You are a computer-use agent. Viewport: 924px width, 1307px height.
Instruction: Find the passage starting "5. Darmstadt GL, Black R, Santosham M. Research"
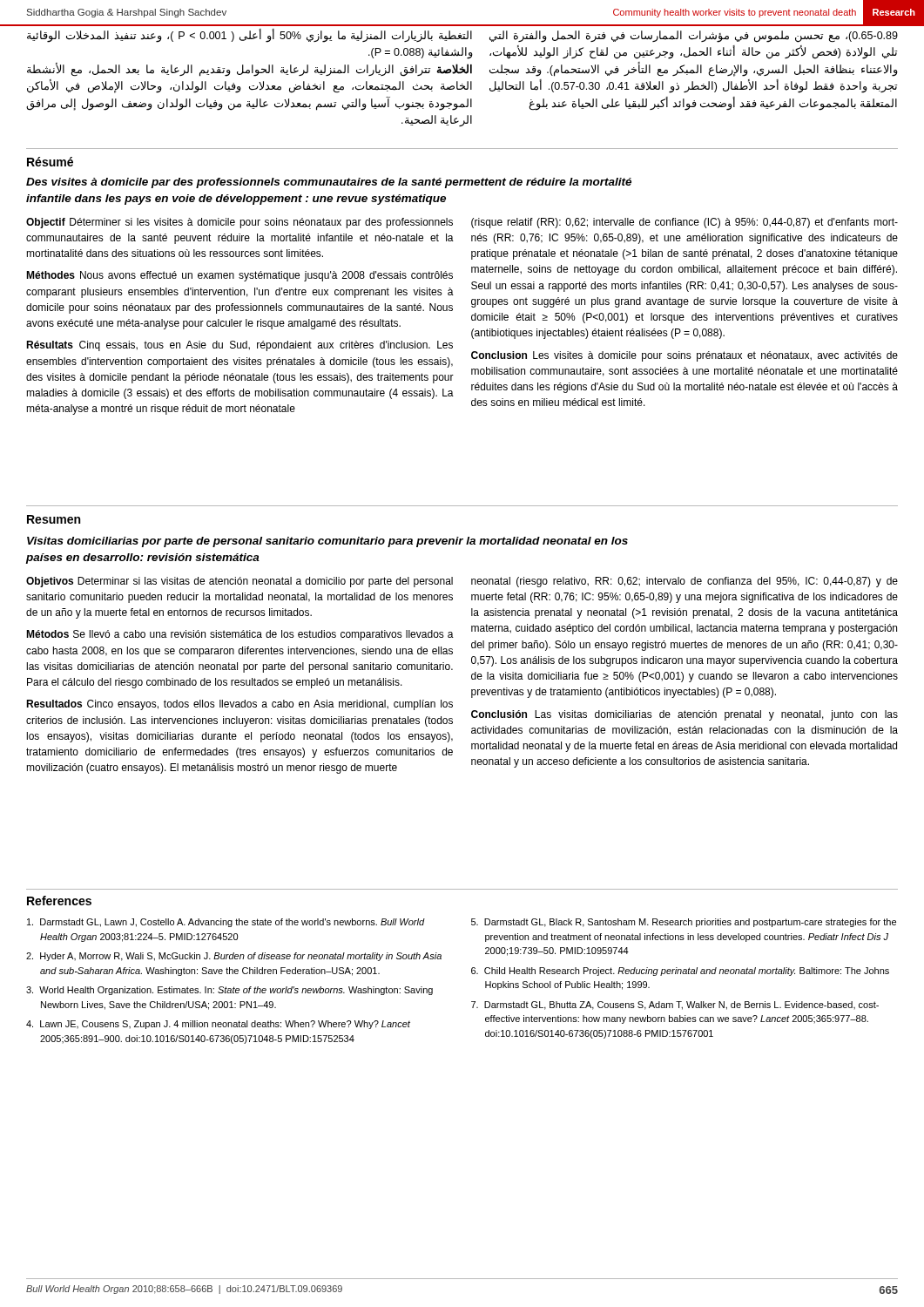pyautogui.click(x=684, y=936)
